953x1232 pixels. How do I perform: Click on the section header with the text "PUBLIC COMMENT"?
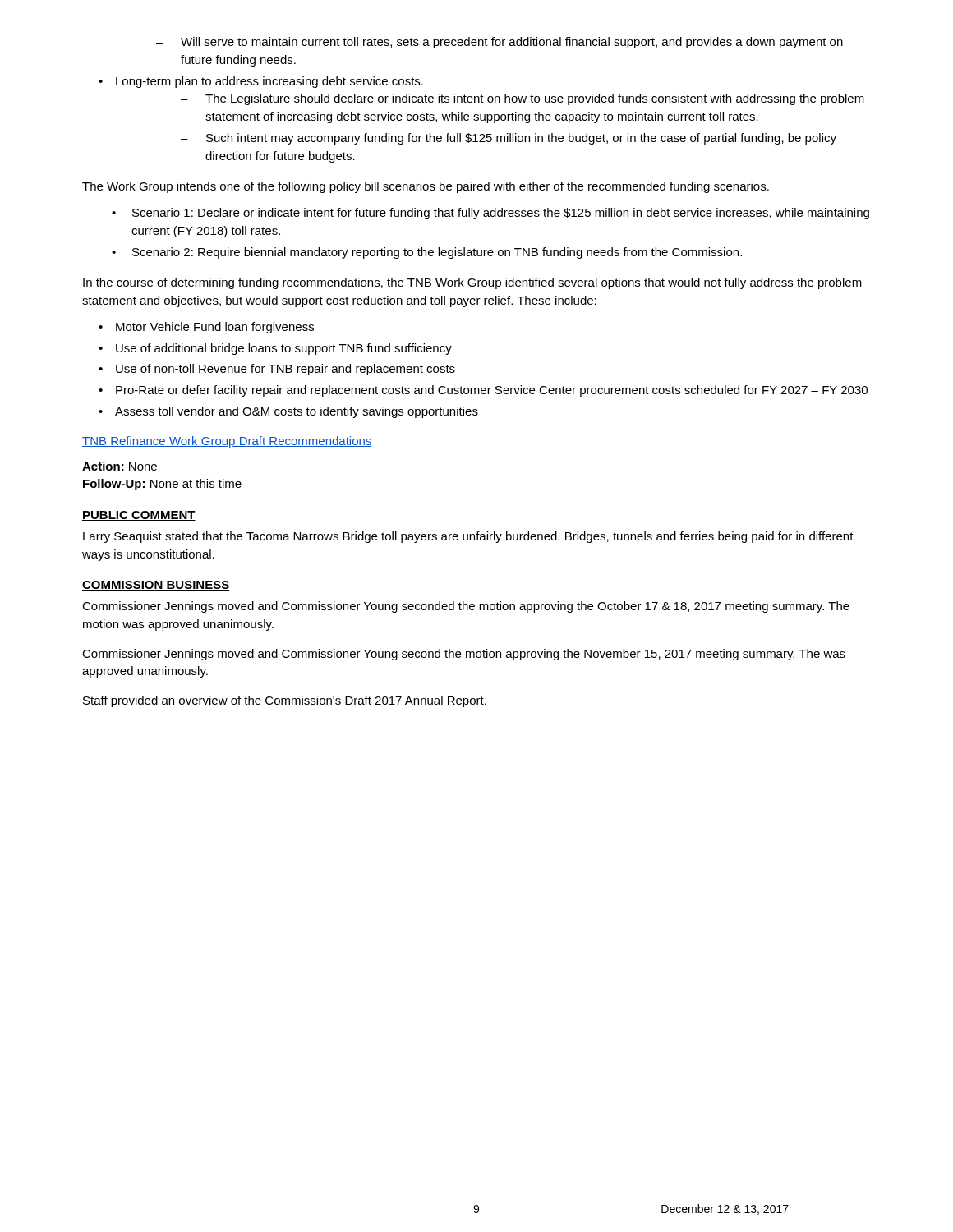coord(139,516)
